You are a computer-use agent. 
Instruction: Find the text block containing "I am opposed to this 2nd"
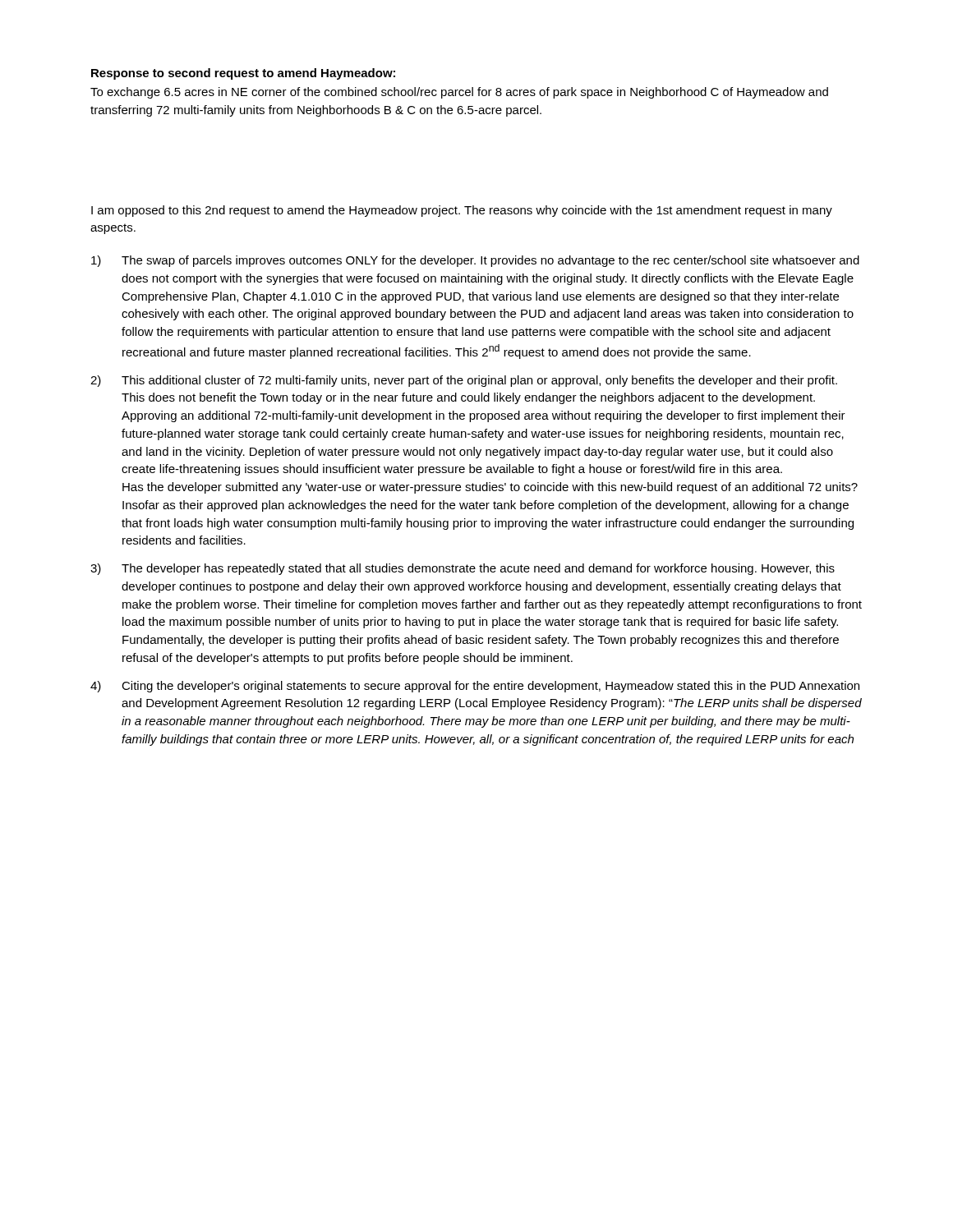point(461,218)
